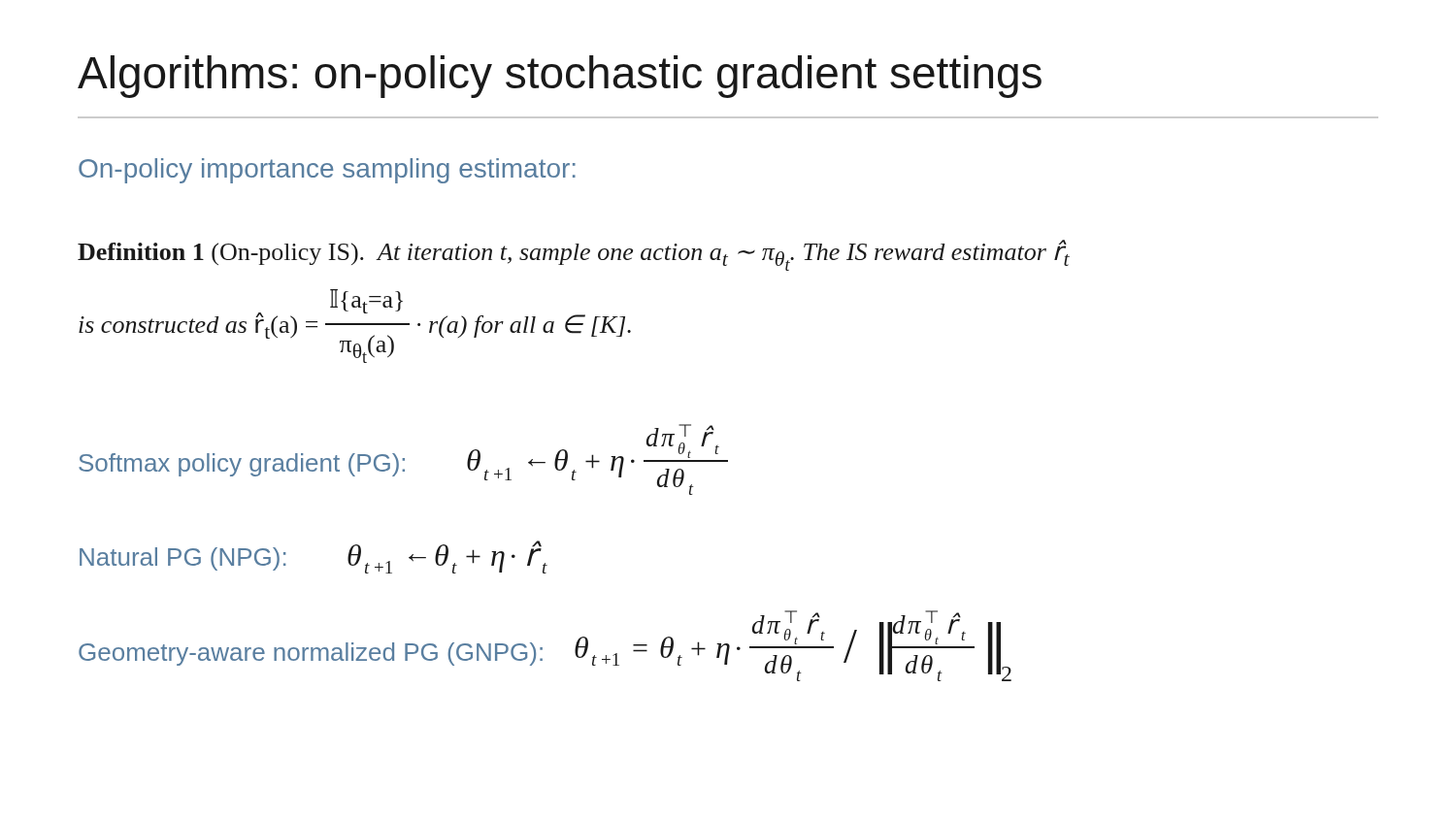This screenshot has width=1456, height=819.
Task: Locate the text block with the text "Definition 1 (On-policy IS). At iteration t, sample"
Action: click(574, 255)
